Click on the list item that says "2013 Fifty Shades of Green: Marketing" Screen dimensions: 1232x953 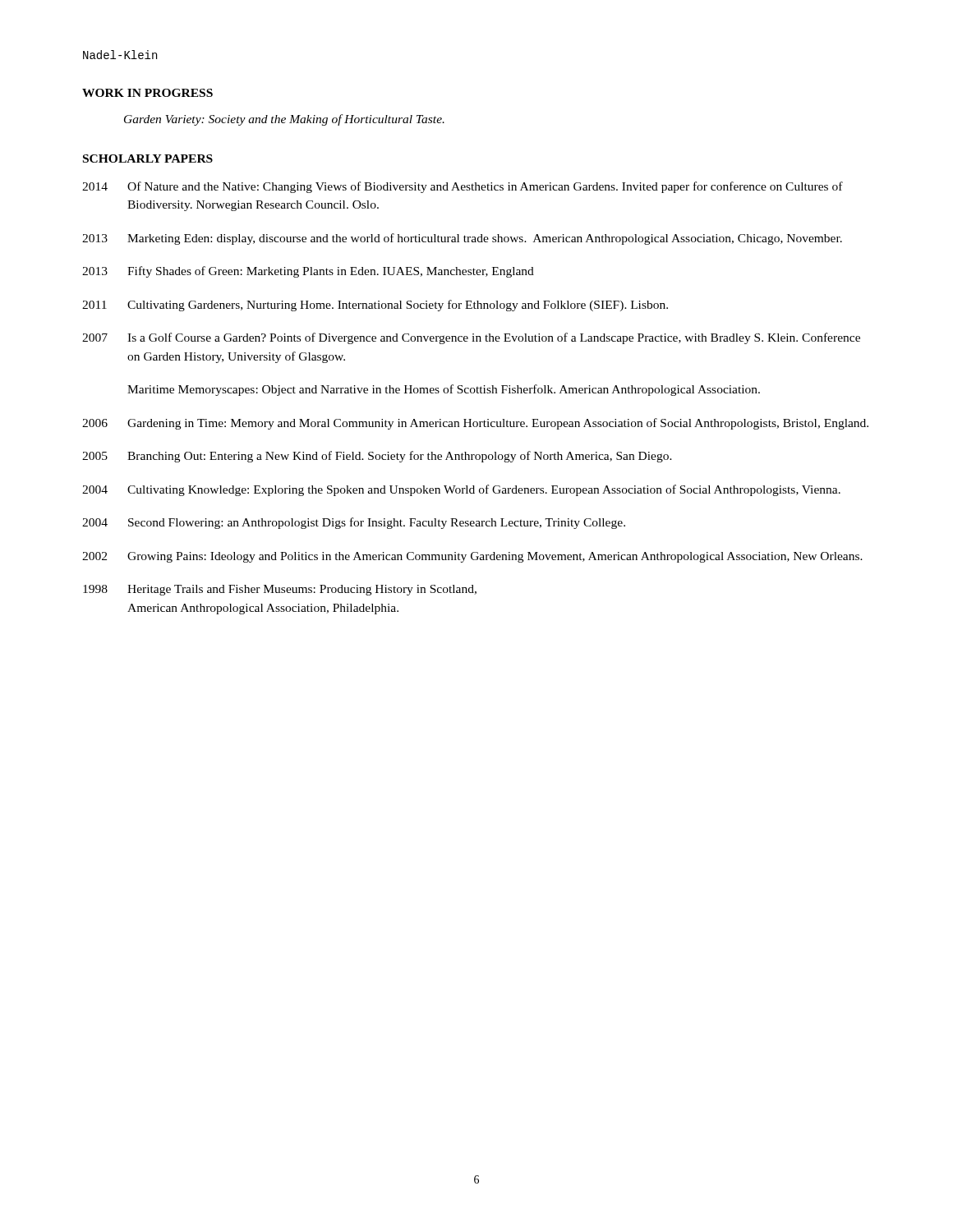click(476, 272)
